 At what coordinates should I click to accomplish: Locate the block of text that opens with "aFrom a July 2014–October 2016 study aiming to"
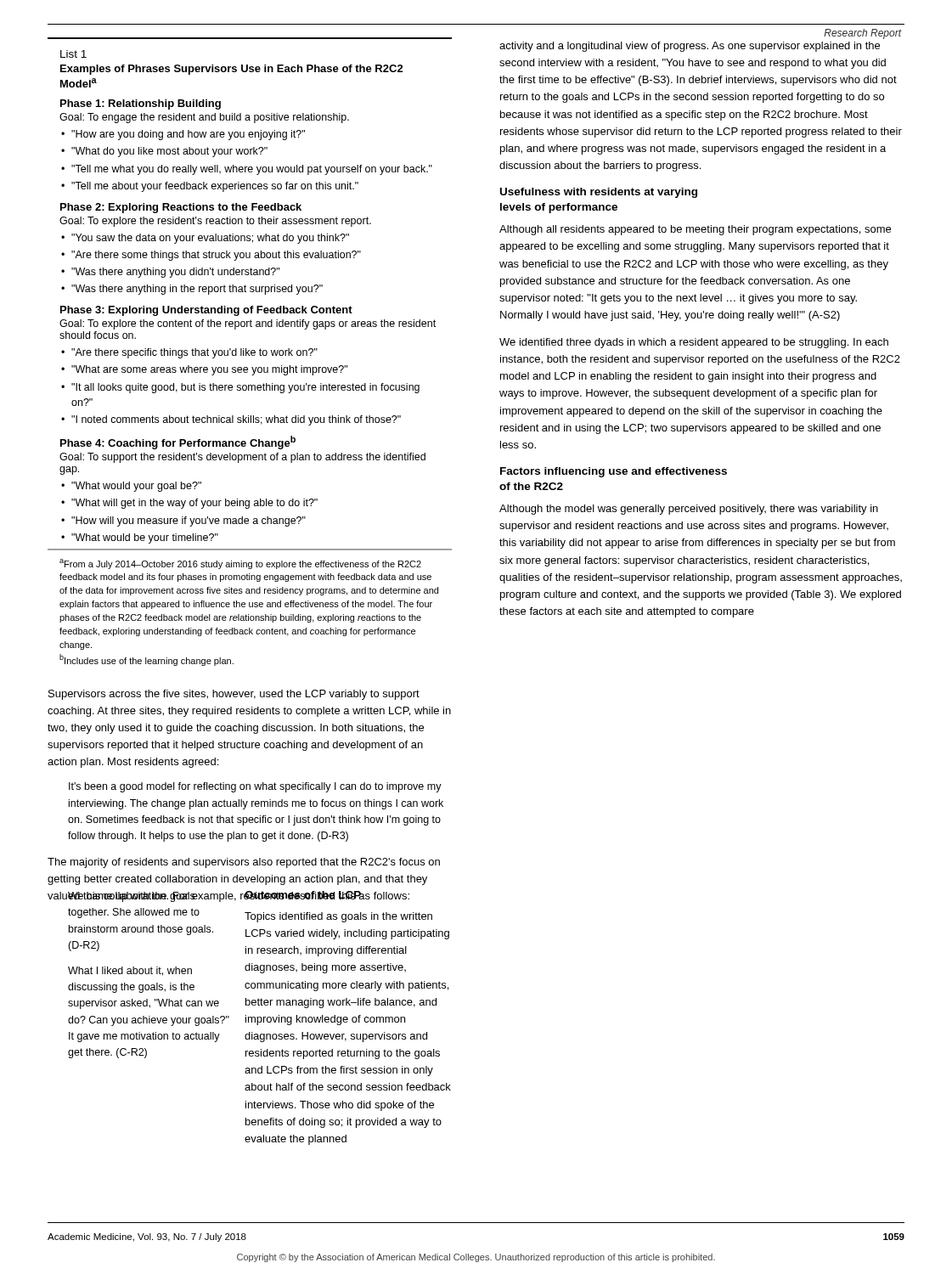249,611
